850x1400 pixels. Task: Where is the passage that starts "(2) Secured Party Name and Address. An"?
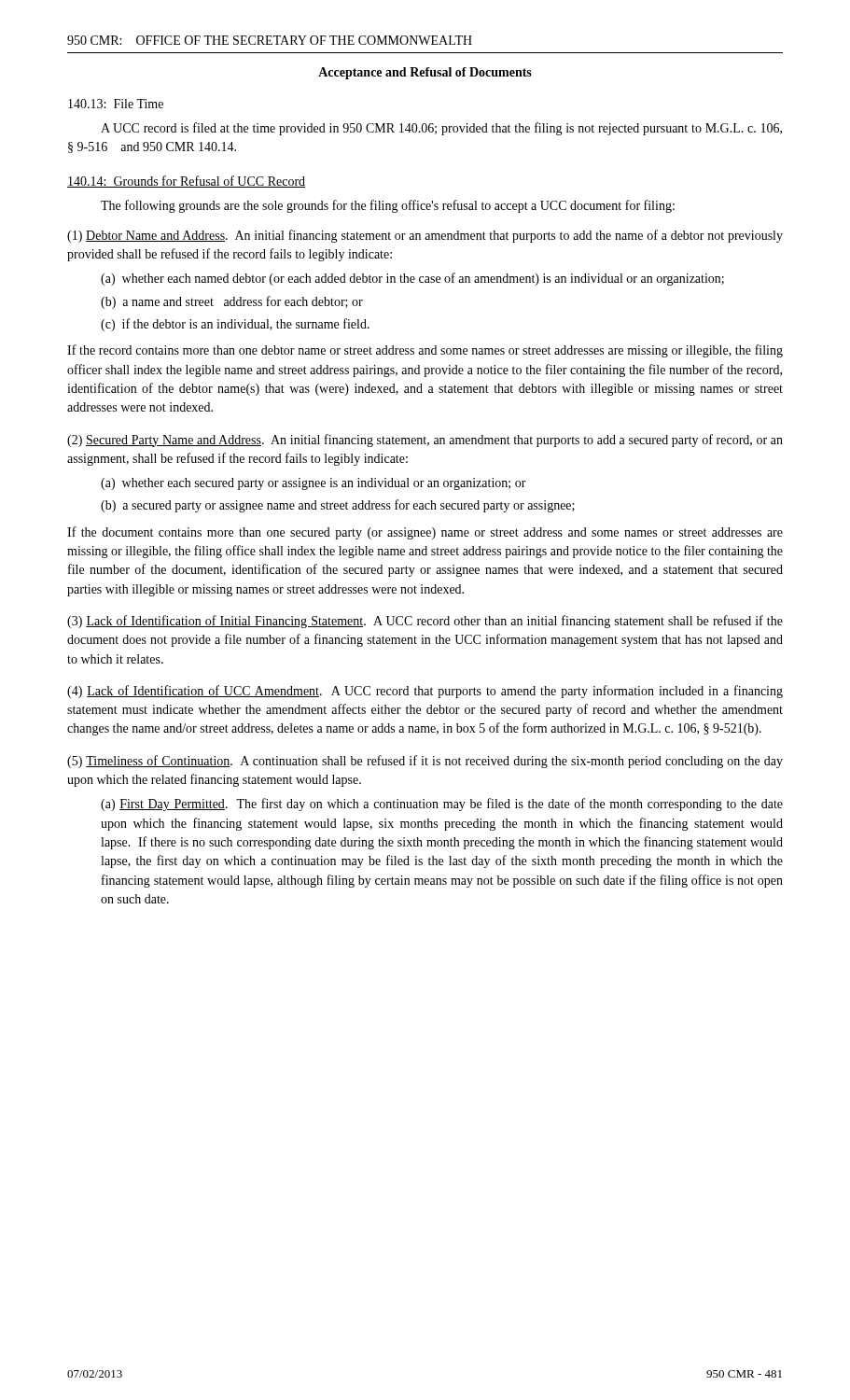(425, 449)
